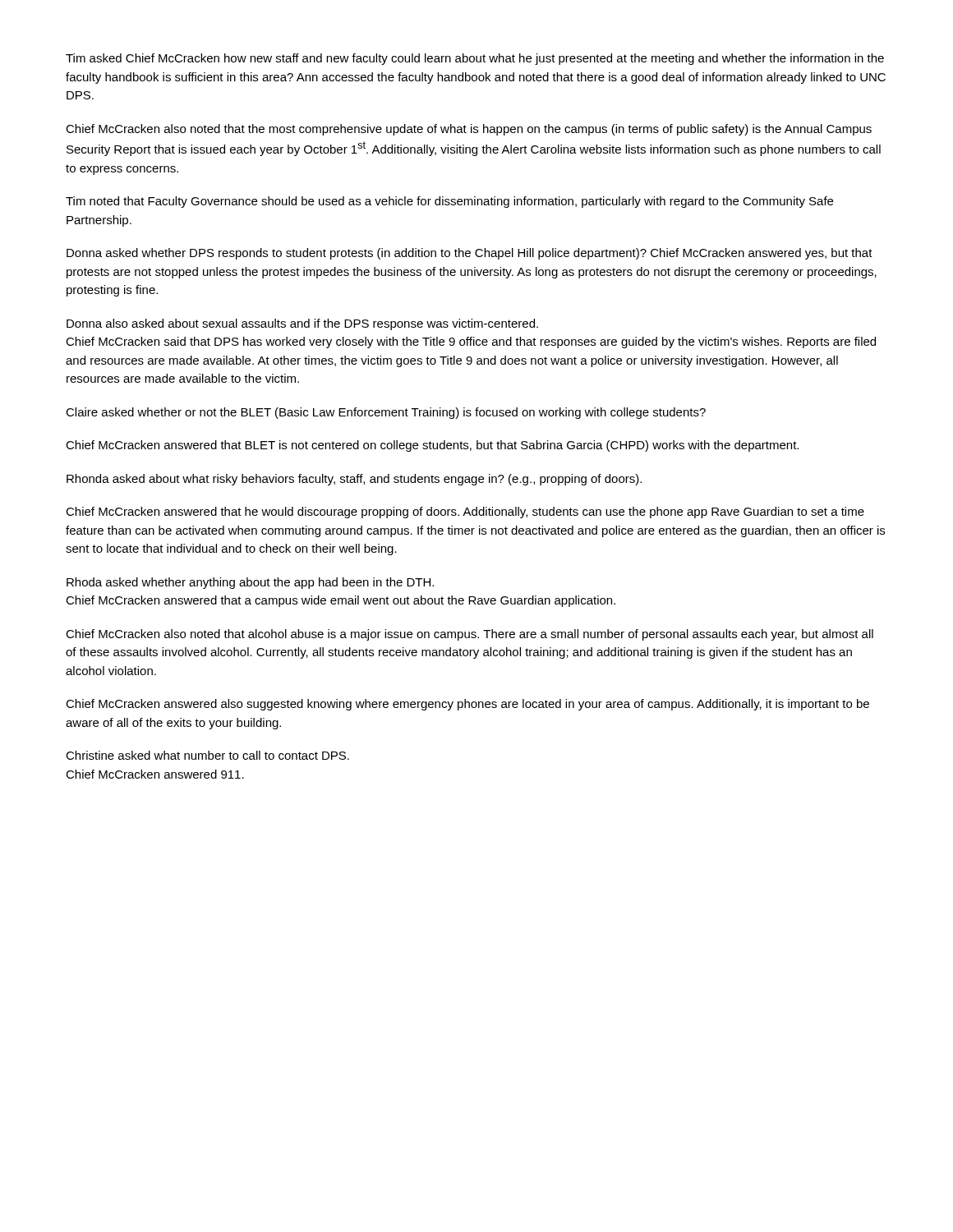Select the text block containing "Chief McCracken answered also suggested"
This screenshot has height=1232, width=953.
coord(468,713)
